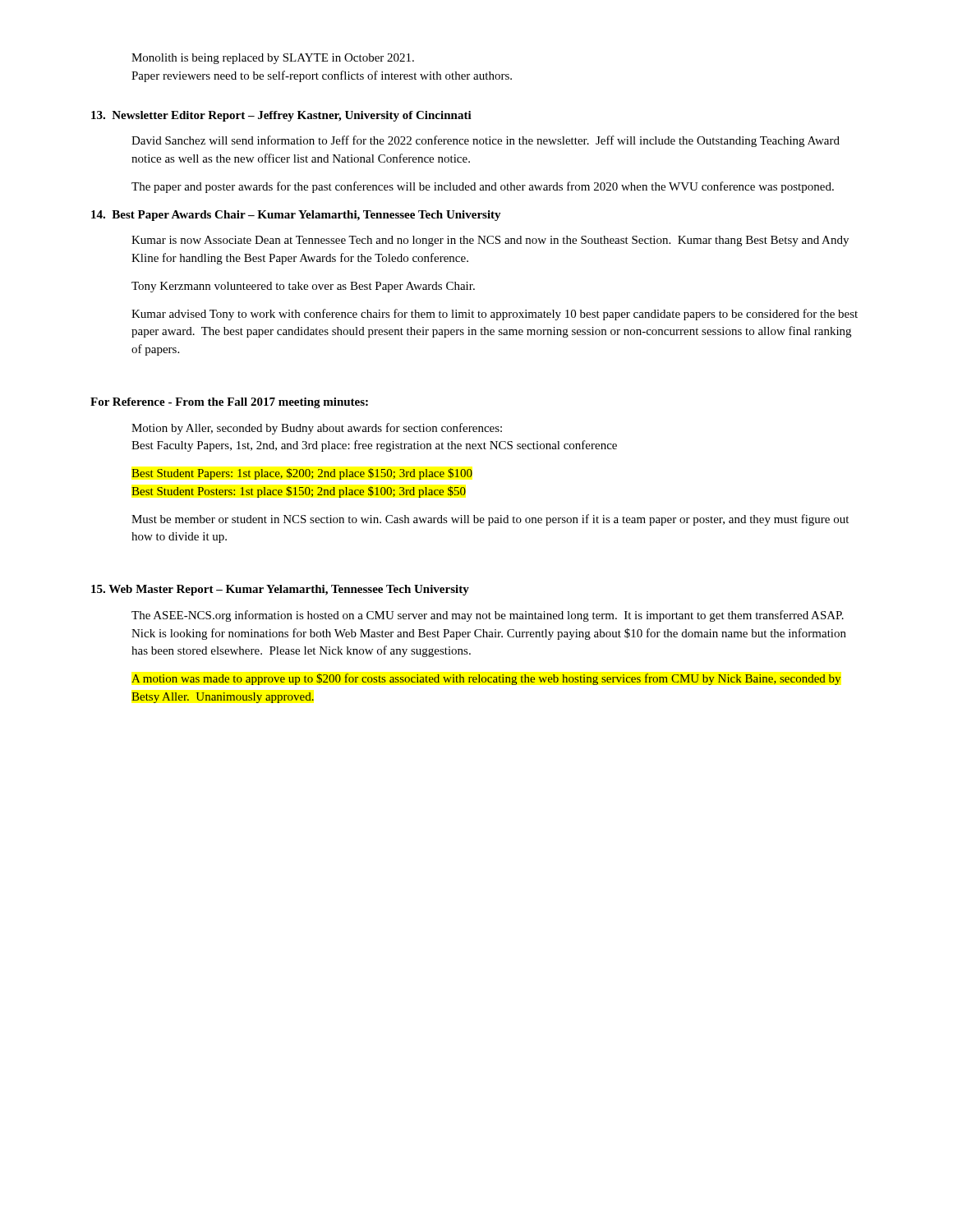The width and height of the screenshot is (953, 1232).
Task: Locate the section header that opens with "For Reference - From the Fall 2017"
Action: (x=230, y=401)
